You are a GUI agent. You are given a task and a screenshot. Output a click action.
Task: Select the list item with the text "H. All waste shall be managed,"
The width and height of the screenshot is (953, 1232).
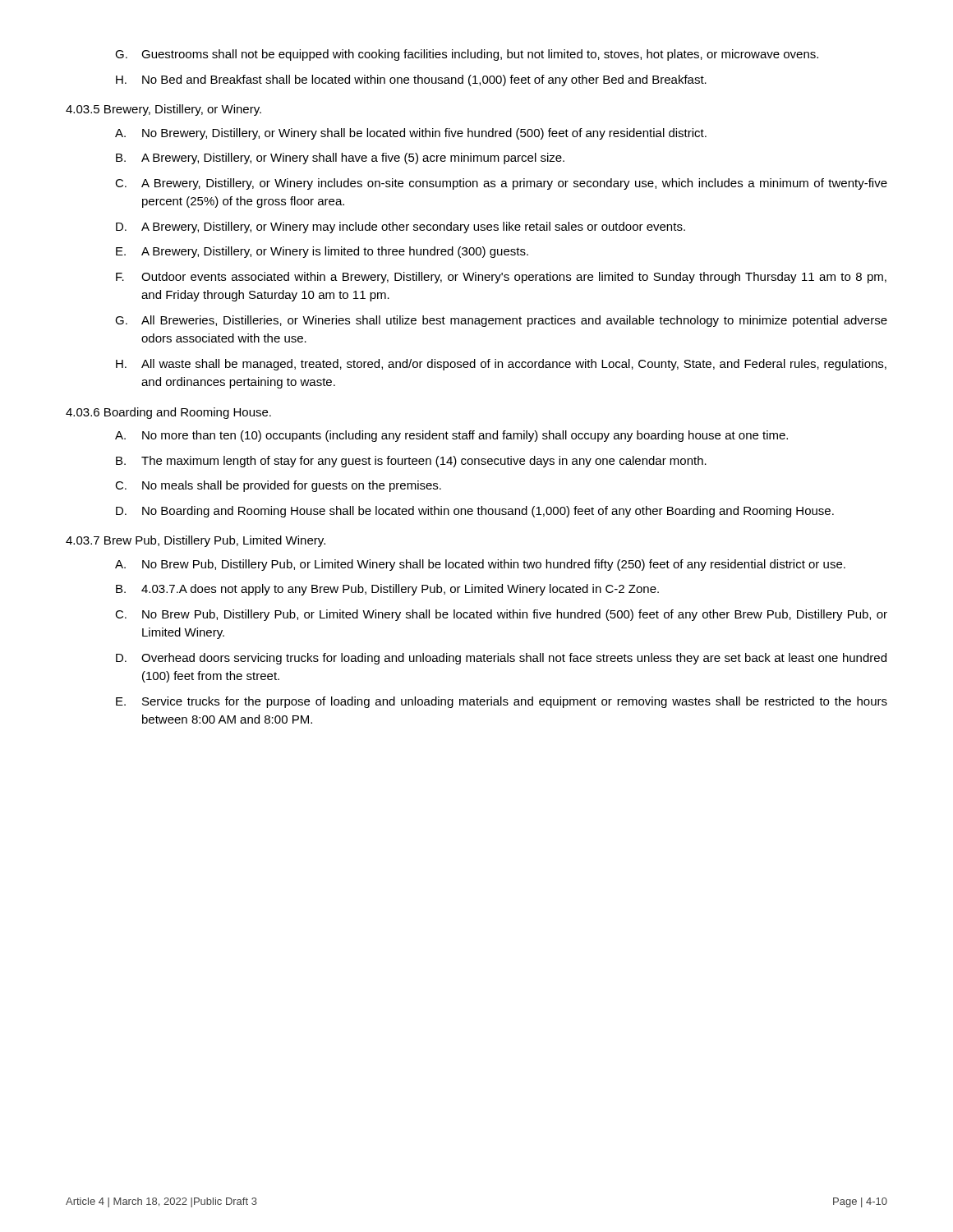pos(501,373)
